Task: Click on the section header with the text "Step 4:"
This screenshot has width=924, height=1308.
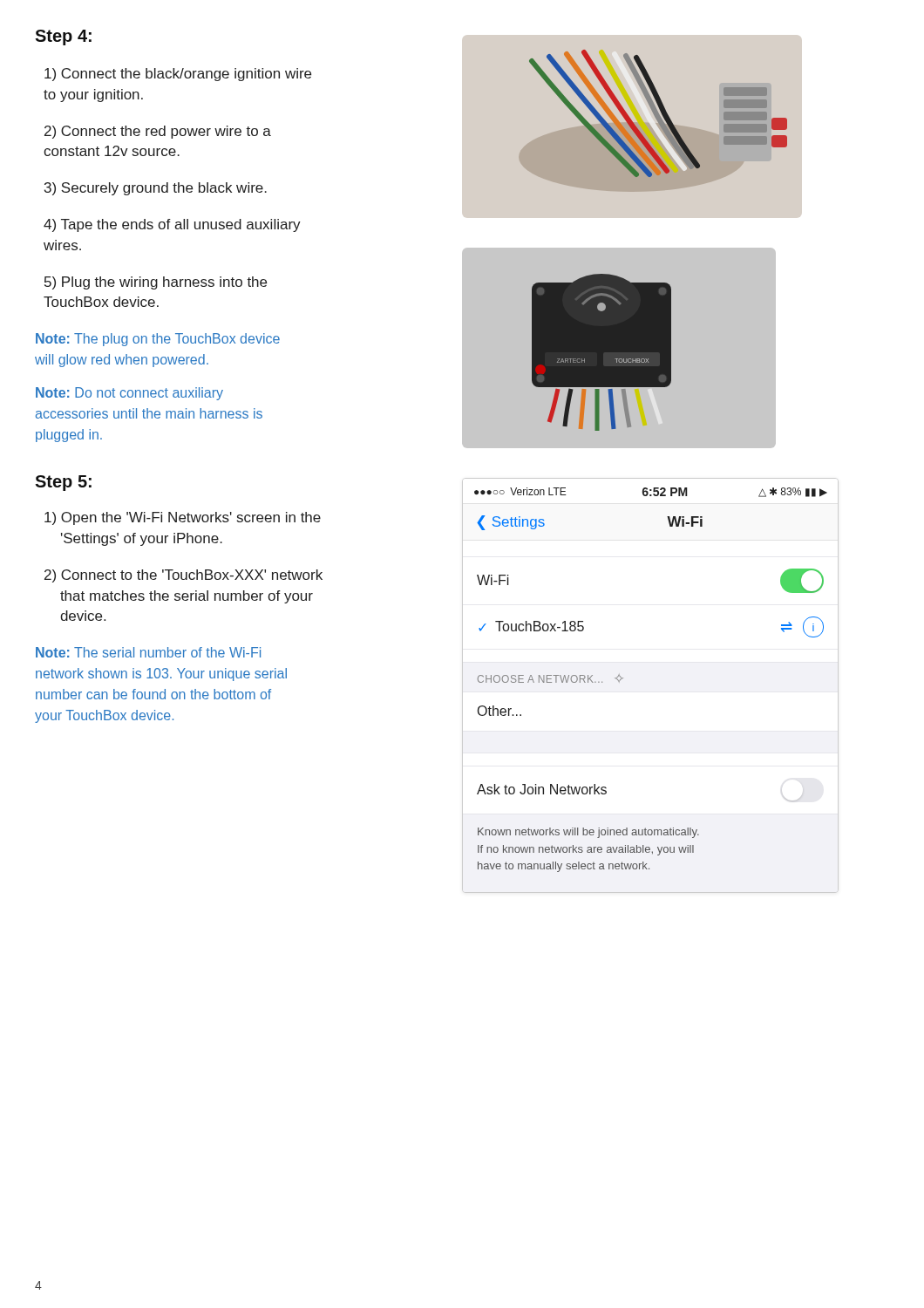Action: 64,36
